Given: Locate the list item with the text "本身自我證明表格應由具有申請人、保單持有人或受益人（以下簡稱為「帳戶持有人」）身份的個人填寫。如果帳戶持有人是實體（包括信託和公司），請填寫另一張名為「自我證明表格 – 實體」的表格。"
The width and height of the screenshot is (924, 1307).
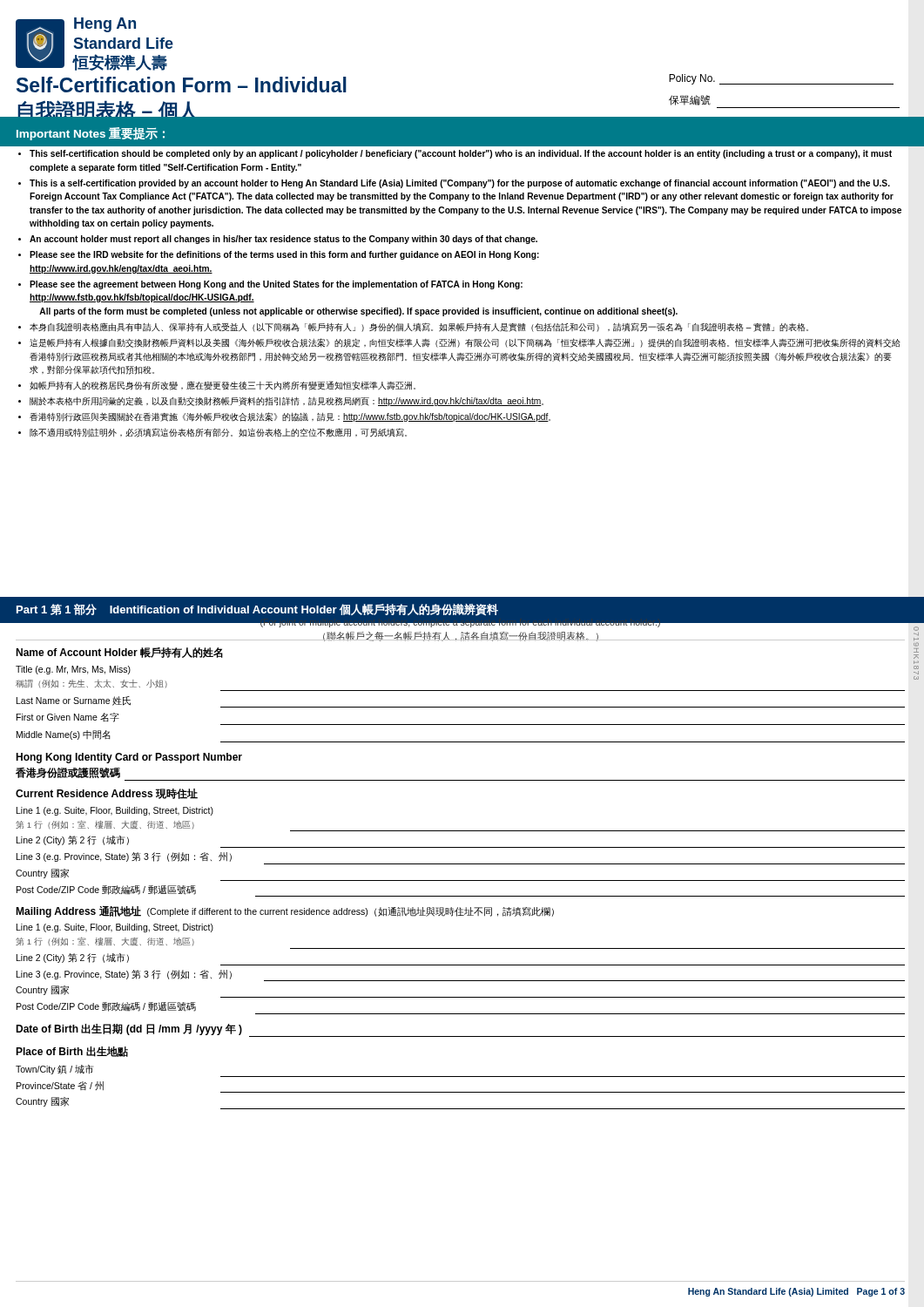Looking at the screenshot, I should pos(422,327).
